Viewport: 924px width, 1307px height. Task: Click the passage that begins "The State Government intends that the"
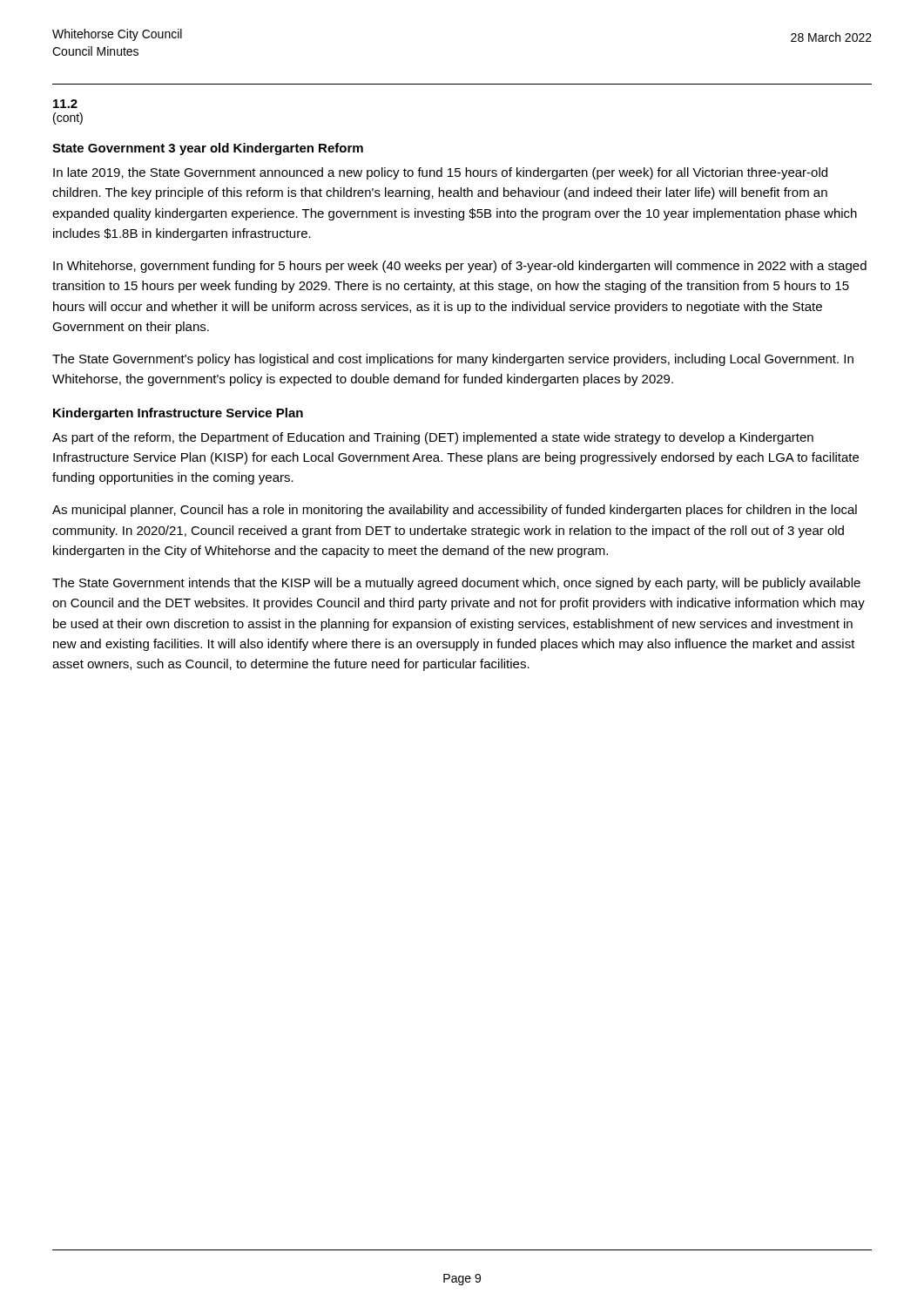(x=458, y=623)
